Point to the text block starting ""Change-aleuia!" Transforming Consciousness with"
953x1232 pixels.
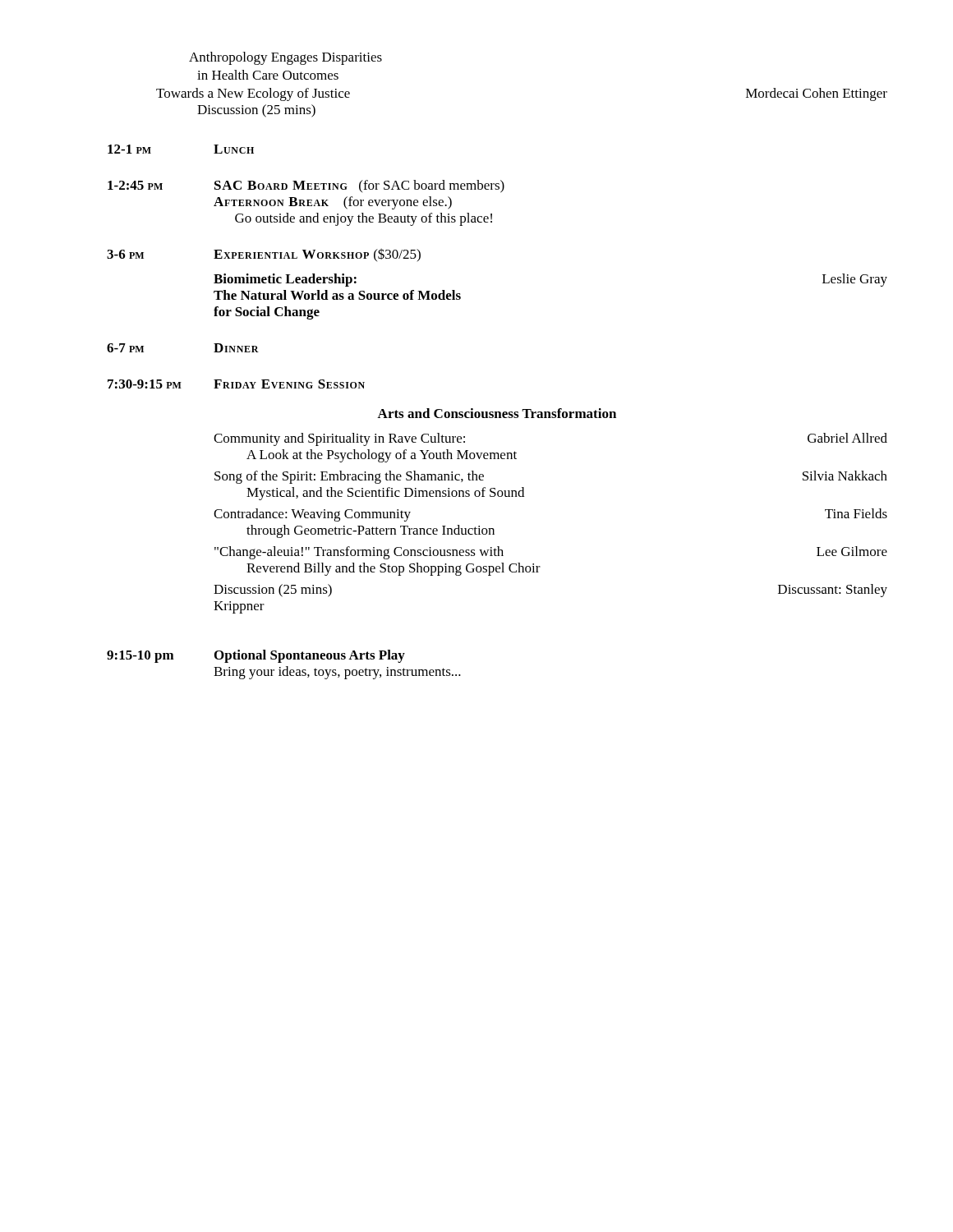point(550,560)
